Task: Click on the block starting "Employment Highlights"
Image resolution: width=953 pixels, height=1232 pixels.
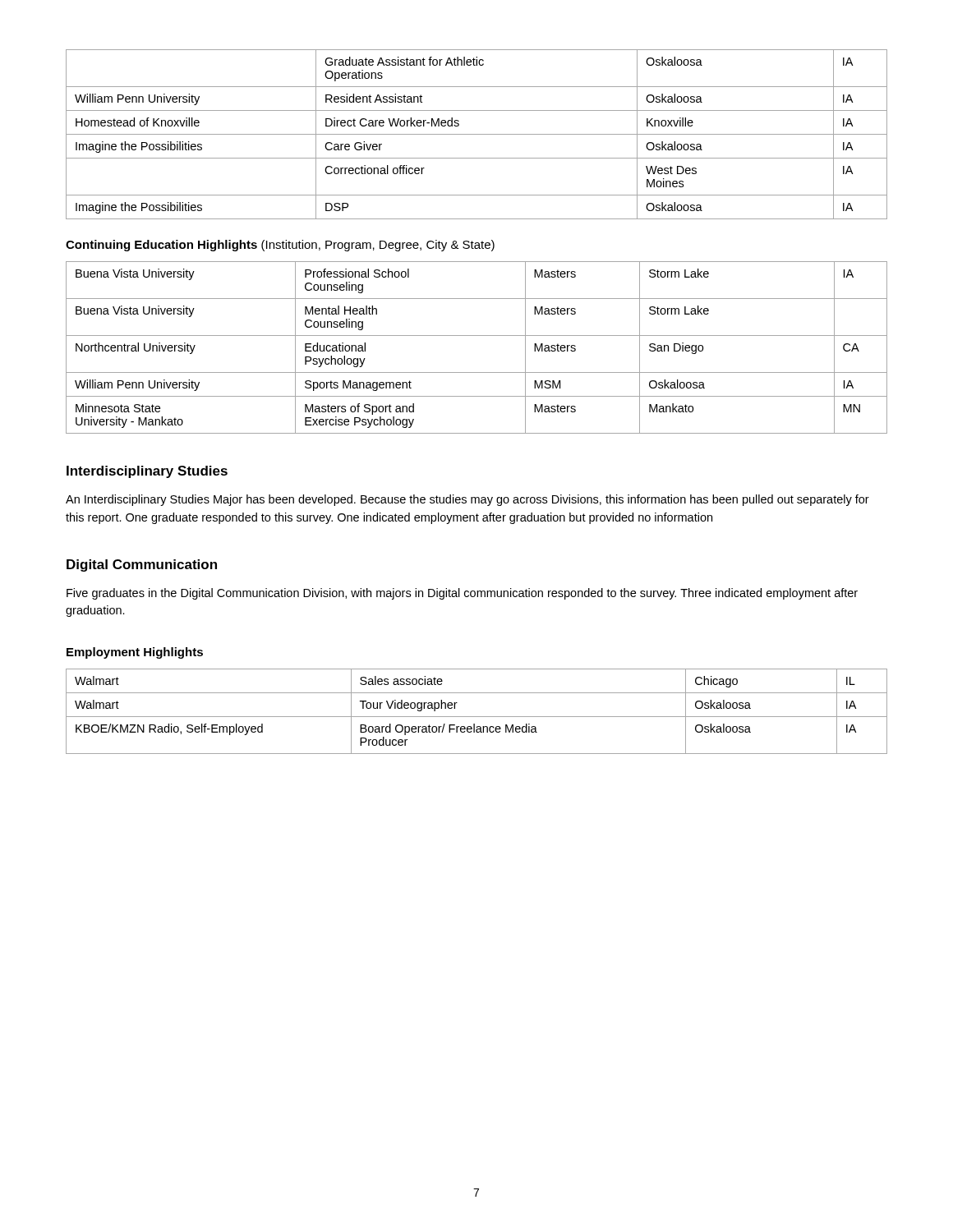Action: 135,652
